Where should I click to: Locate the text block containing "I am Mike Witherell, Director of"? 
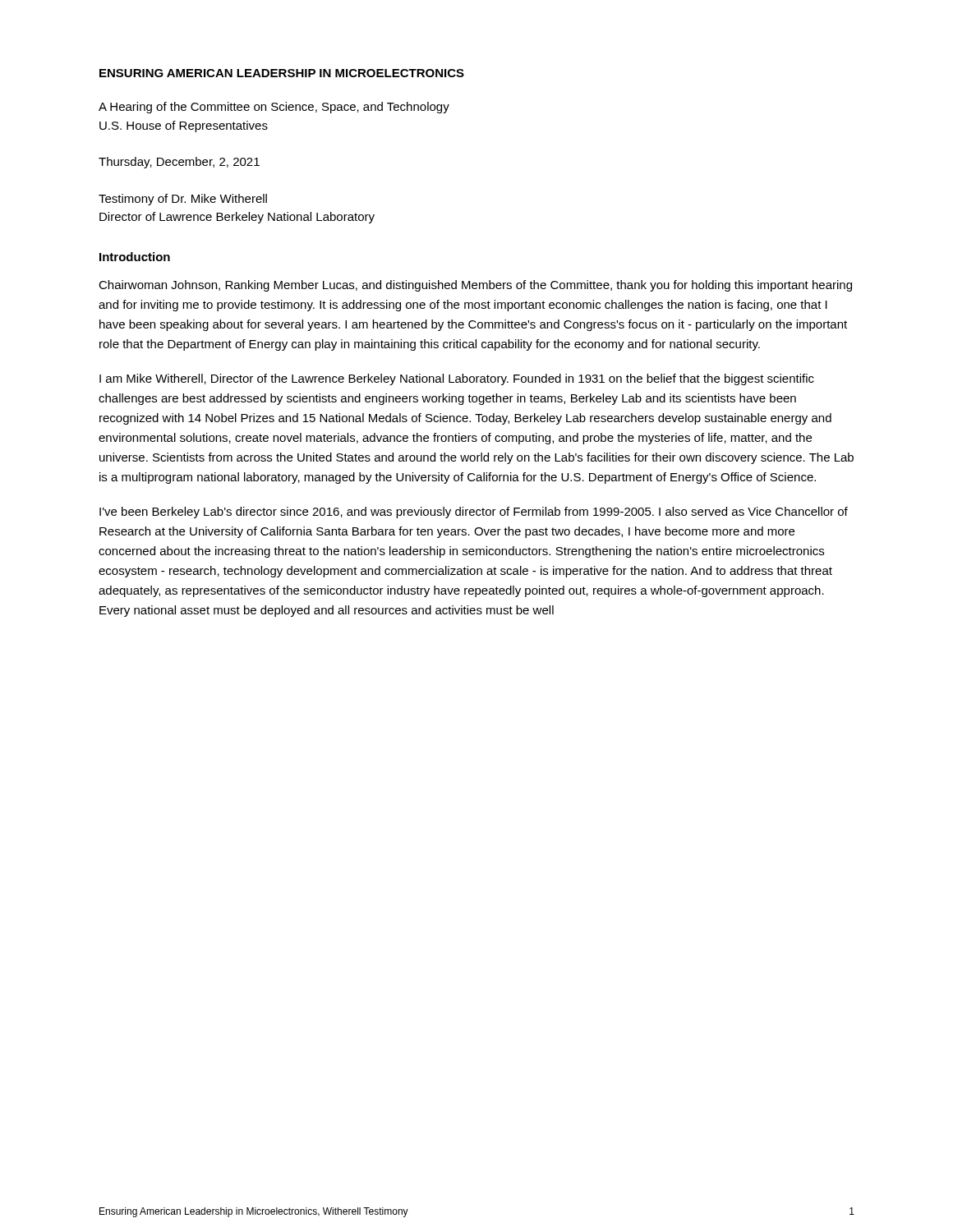pyautogui.click(x=476, y=427)
